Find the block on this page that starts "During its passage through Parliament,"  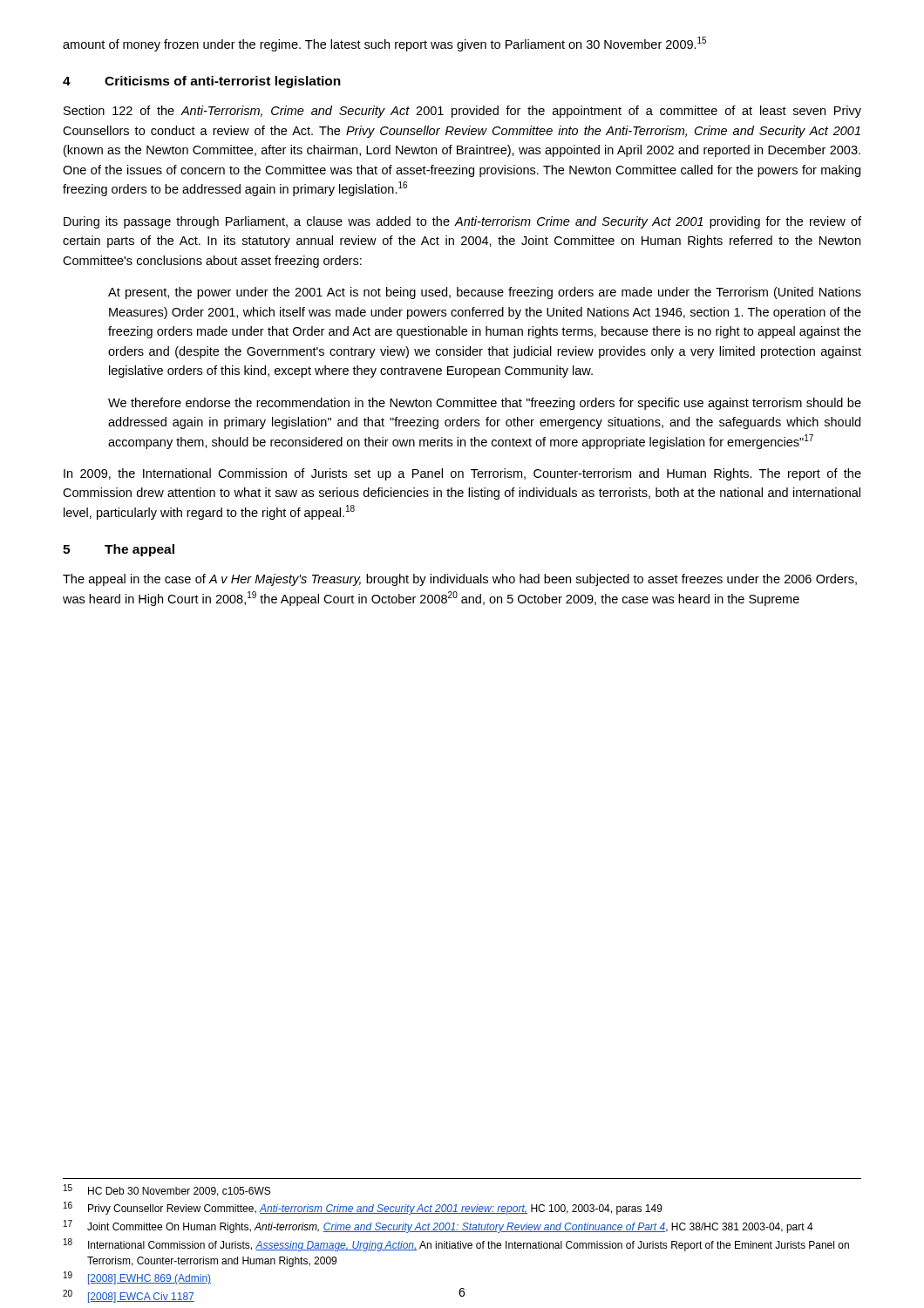click(x=462, y=241)
